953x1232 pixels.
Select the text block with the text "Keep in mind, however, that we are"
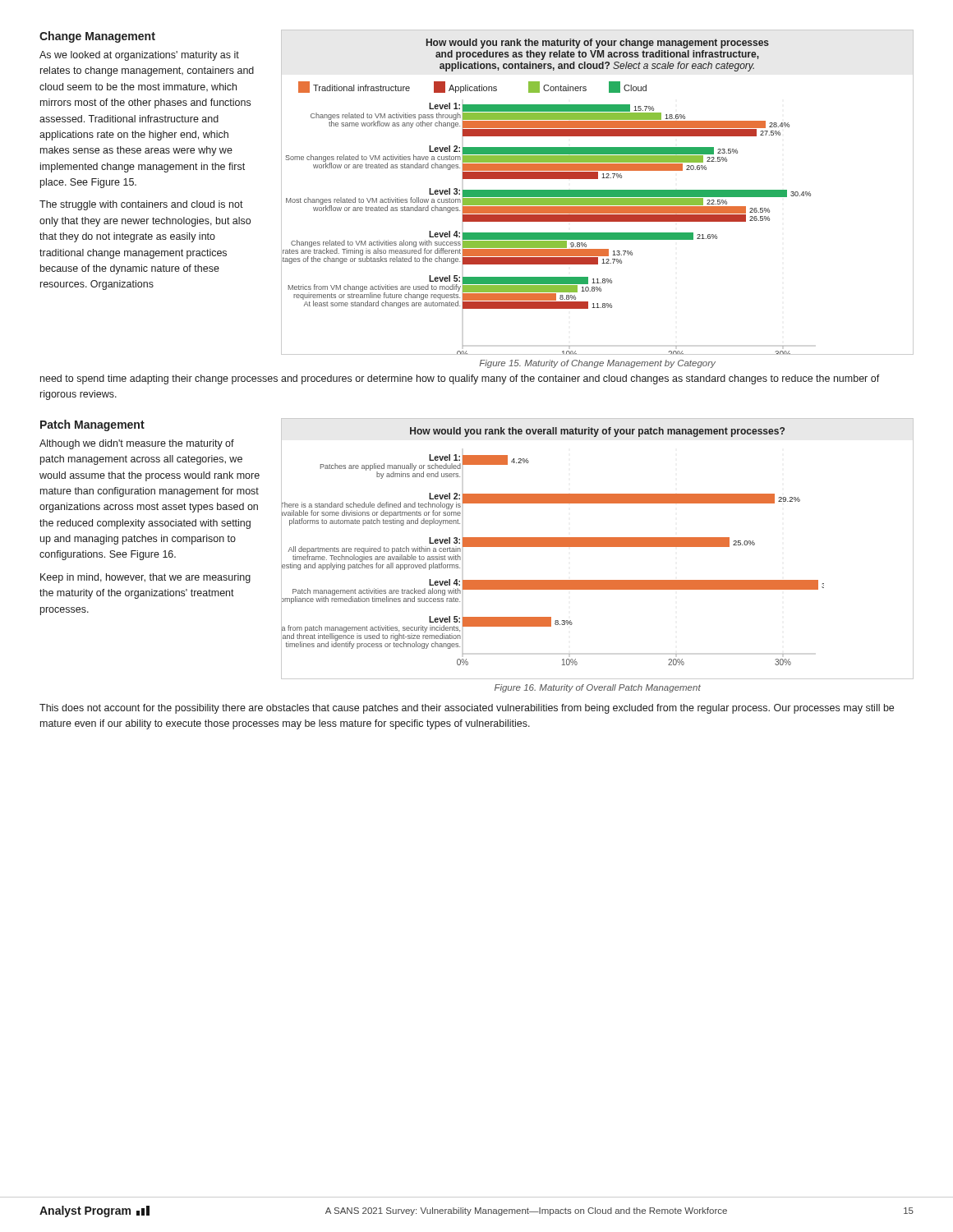click(x=145, y=593)
